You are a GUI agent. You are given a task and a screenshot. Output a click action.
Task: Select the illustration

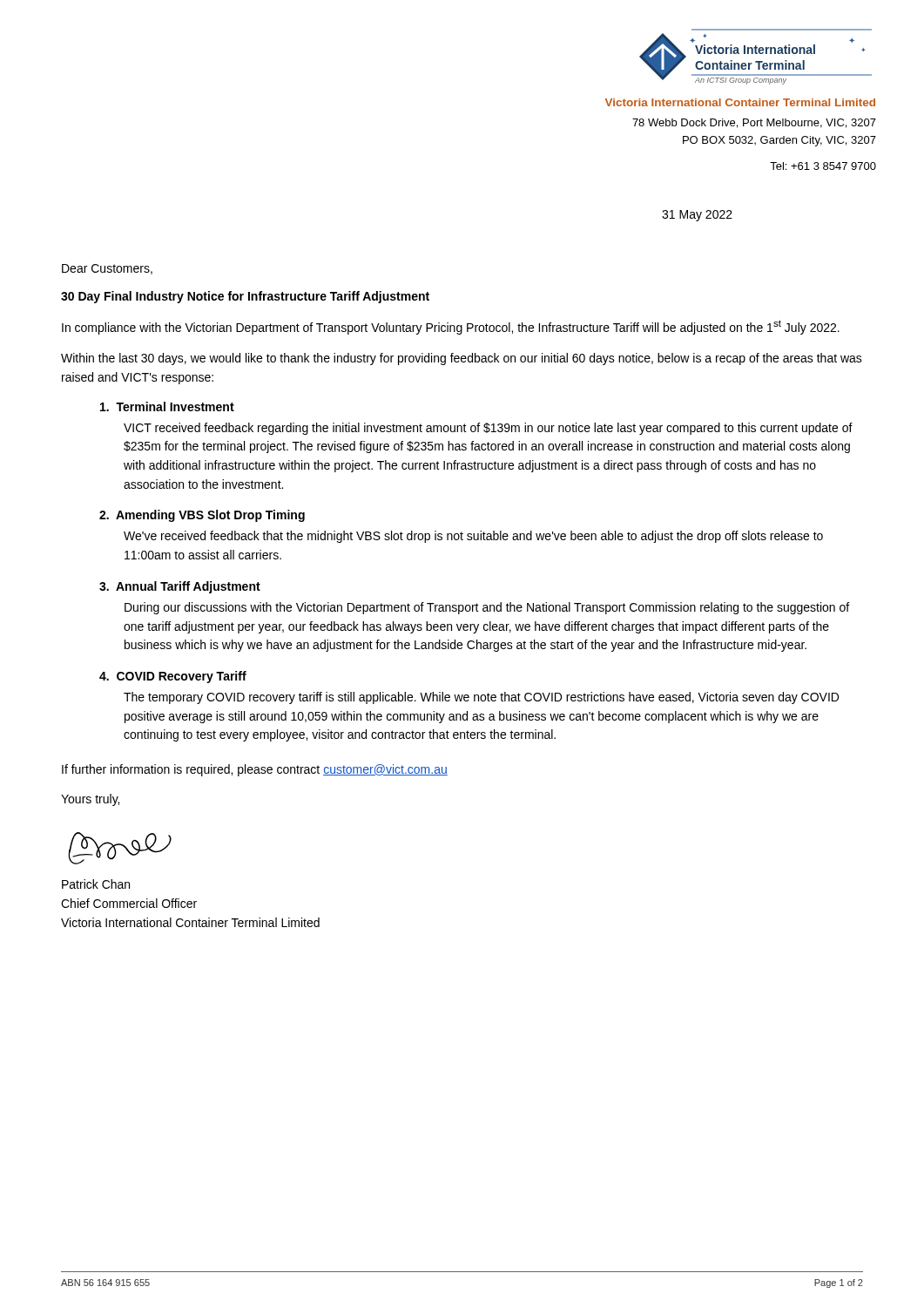click(x=462, y=841)
